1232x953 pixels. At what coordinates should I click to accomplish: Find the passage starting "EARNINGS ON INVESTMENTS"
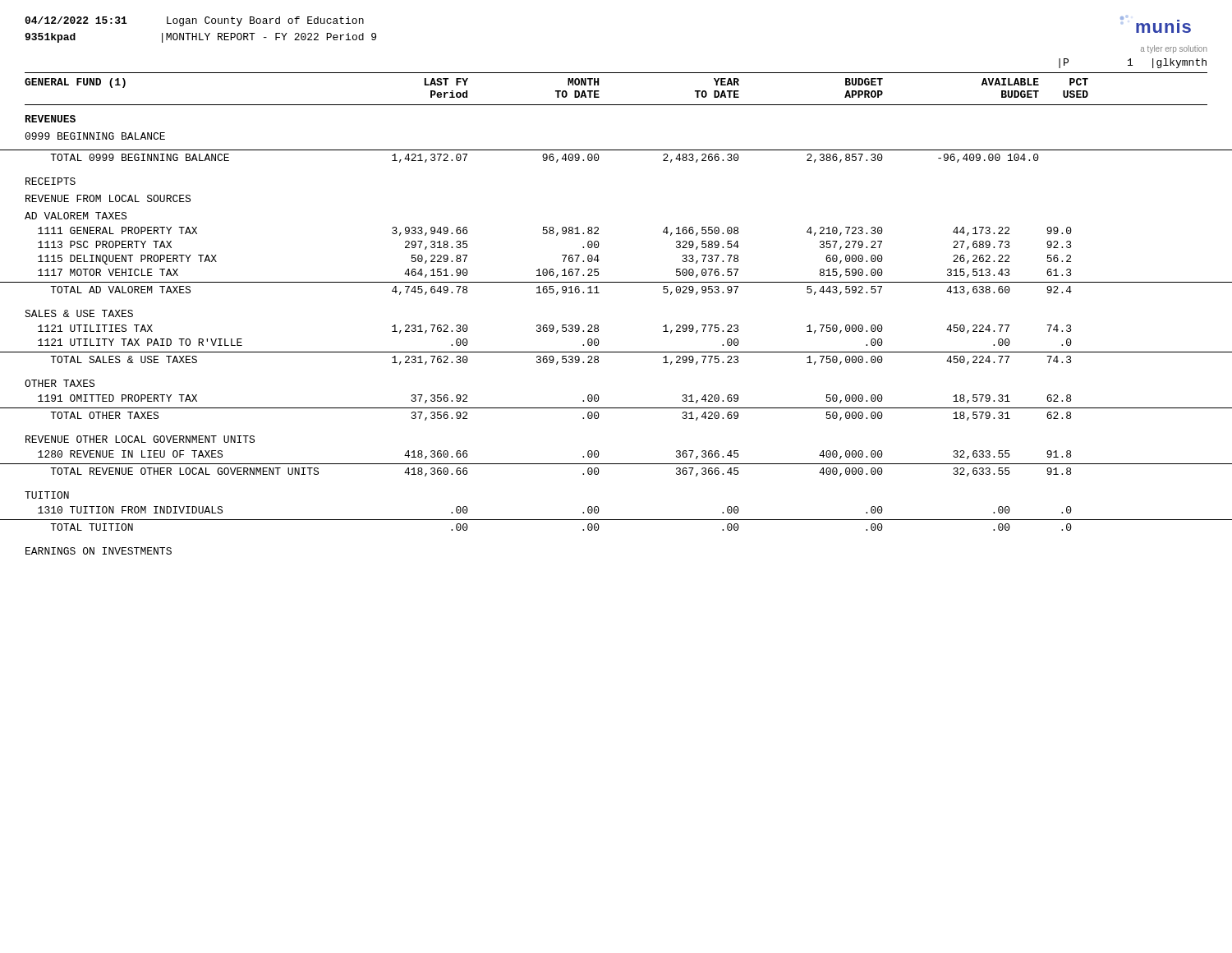[x=98, y=552]
